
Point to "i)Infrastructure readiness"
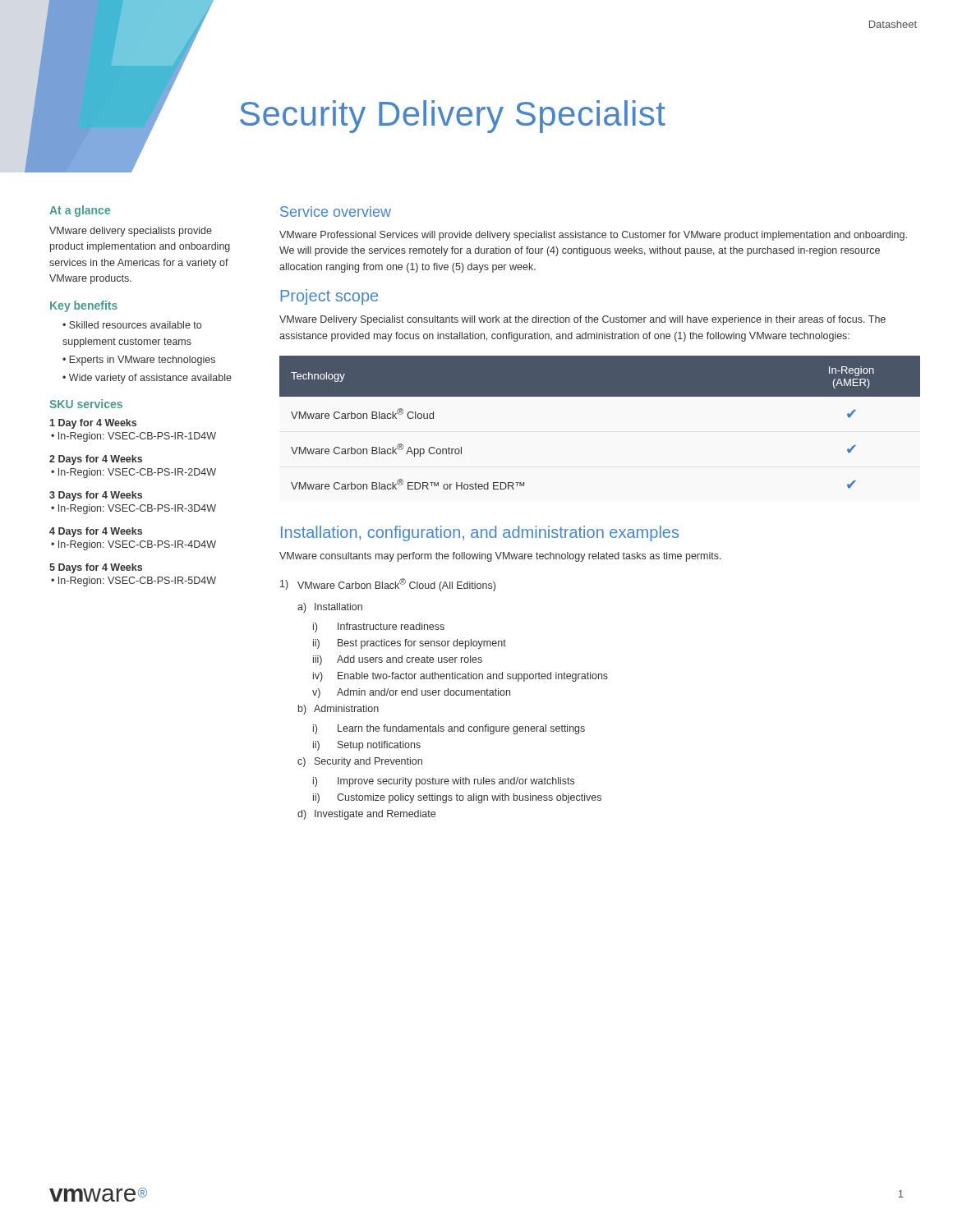(x=379, y=627)
